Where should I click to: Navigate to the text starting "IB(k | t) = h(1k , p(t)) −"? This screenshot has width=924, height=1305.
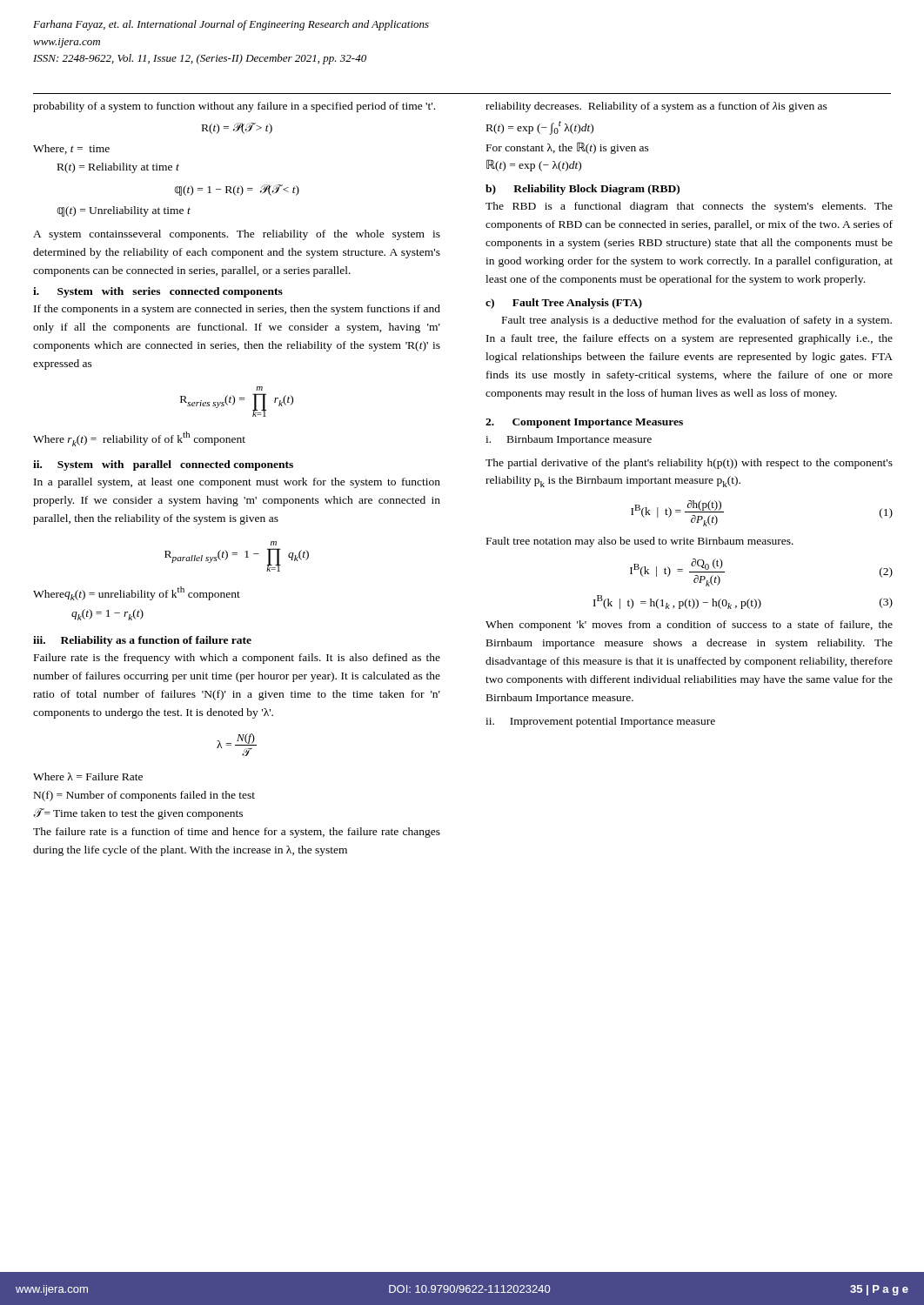[x=689, y=602]
